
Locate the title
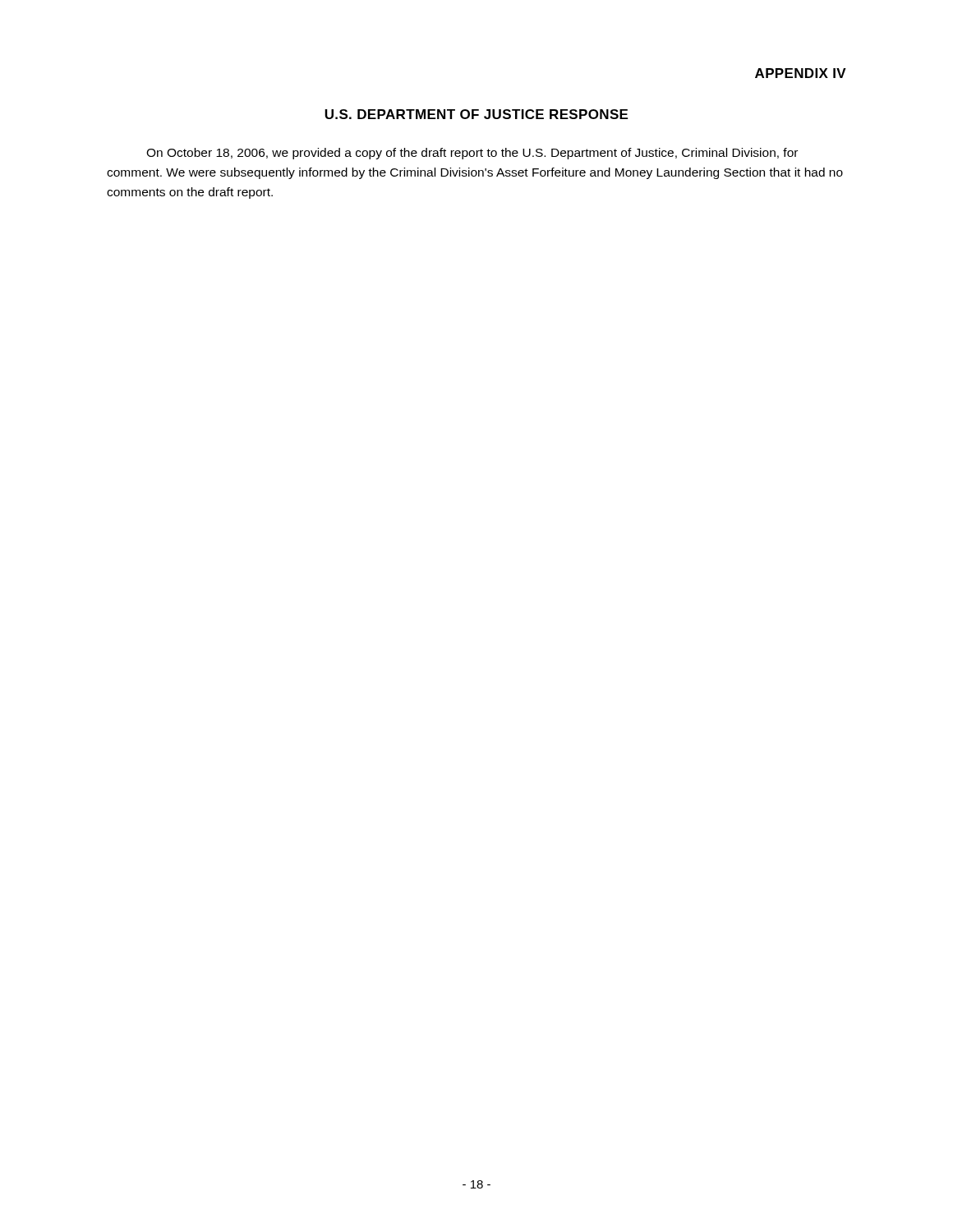(476, 115)
